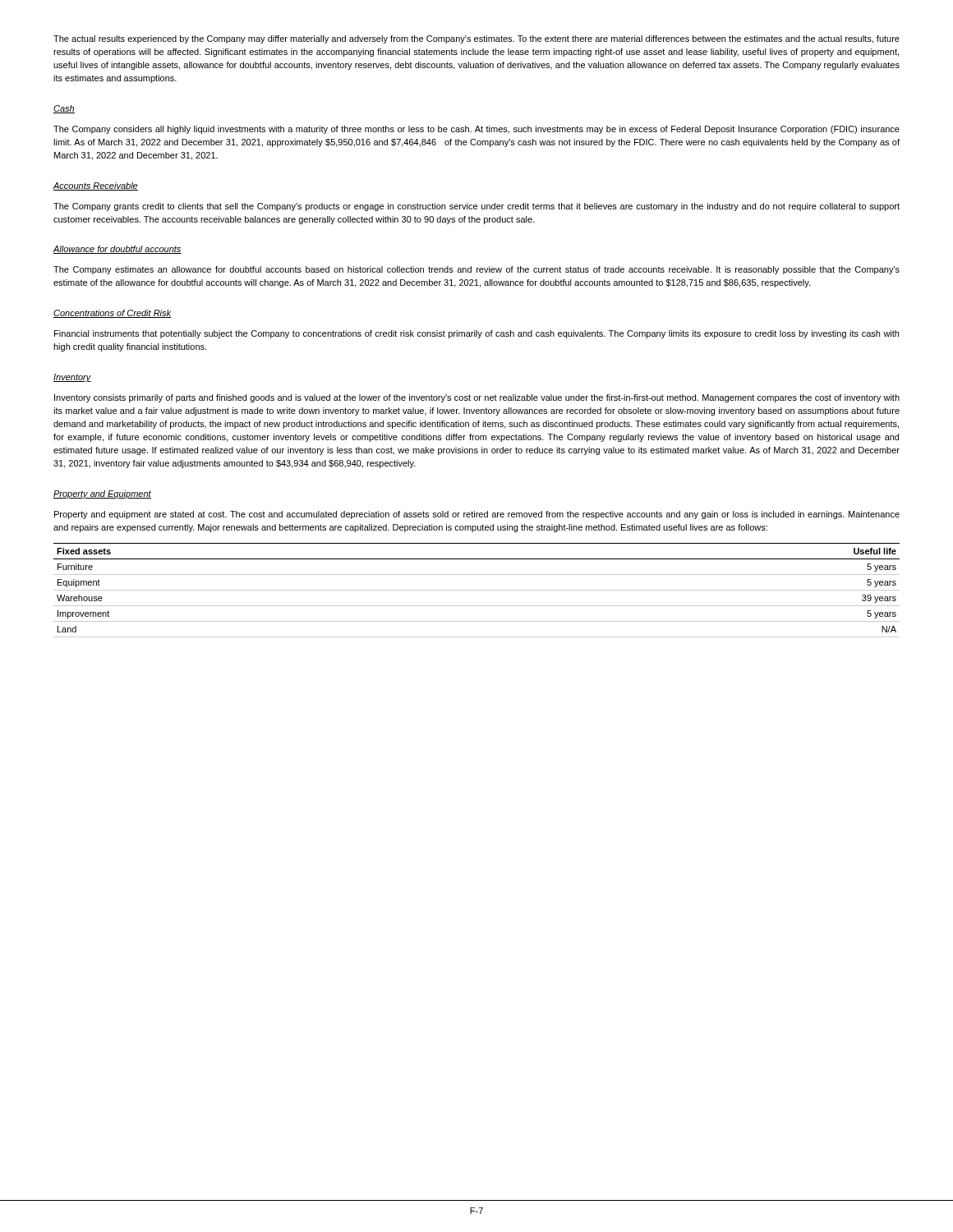Locate the section header that reads "Allowance for doubtful accounts"

coord(117,249)
